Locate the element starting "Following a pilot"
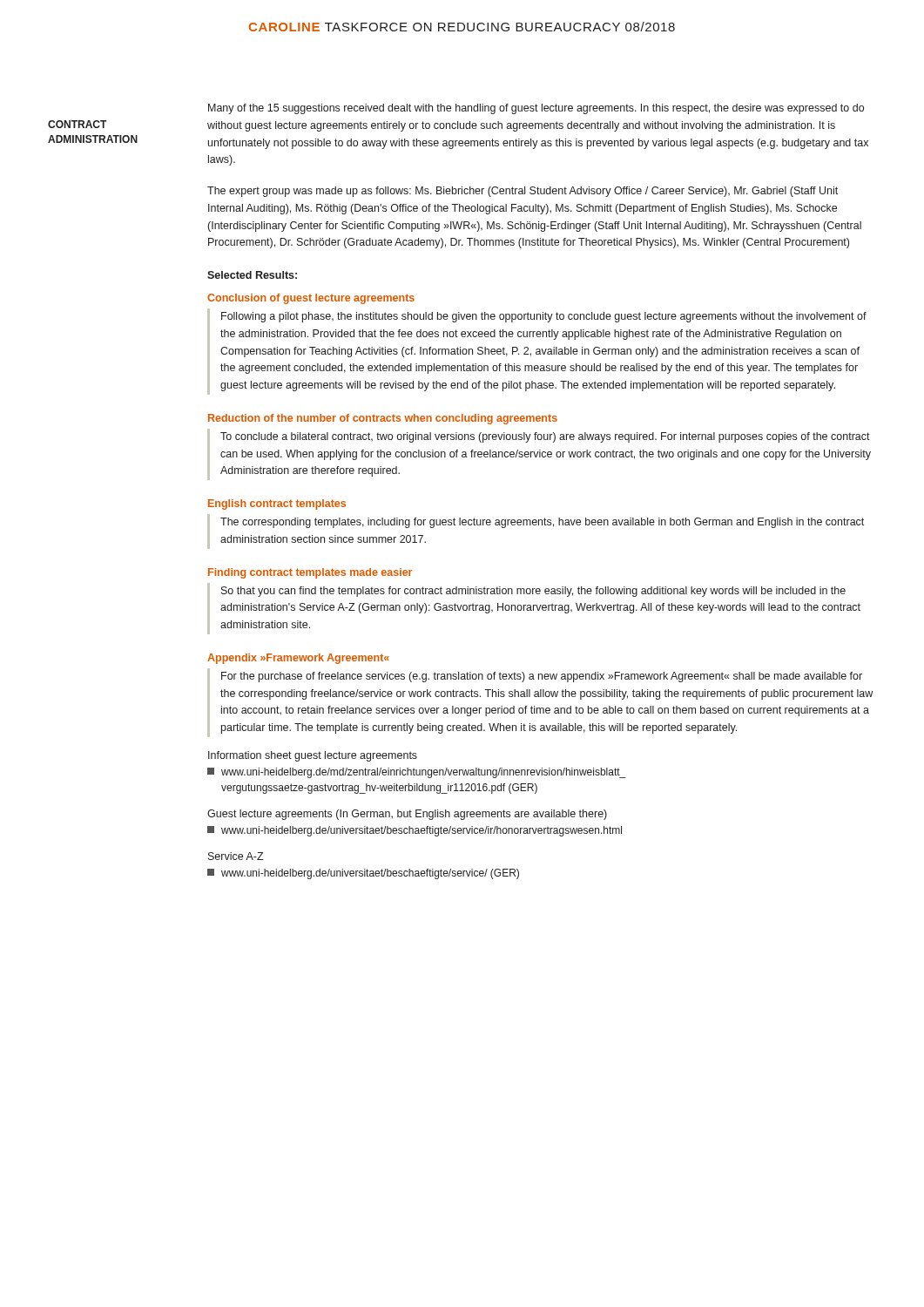The width and height of the screenshot is (924, 1307). (x=543, y=351)
